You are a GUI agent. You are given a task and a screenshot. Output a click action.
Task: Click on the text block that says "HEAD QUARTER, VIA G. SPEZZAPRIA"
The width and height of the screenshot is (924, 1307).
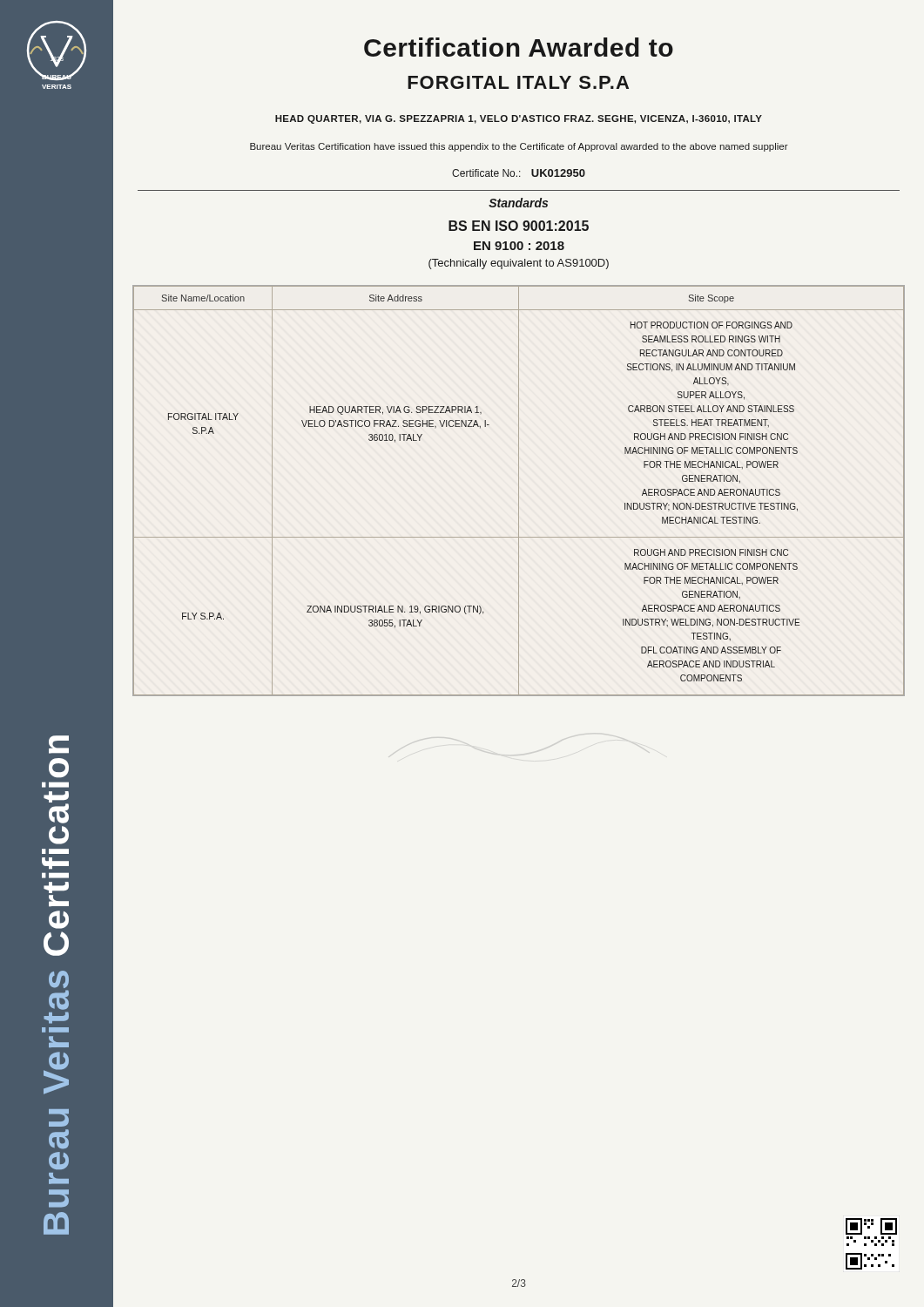[519, 119]
